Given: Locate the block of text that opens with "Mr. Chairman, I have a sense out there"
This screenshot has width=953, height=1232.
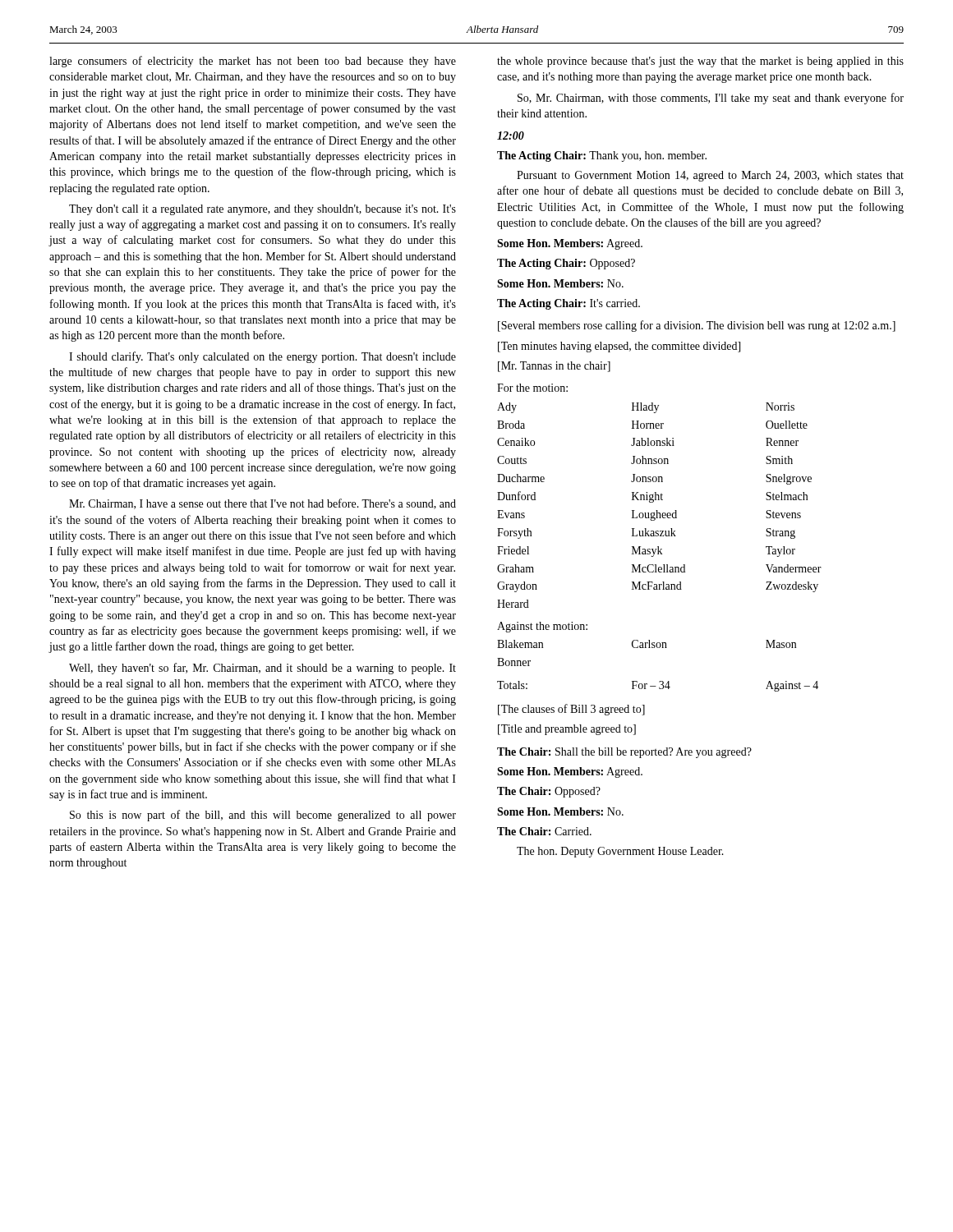Looking at the screenshot, I should coord(253,576).
